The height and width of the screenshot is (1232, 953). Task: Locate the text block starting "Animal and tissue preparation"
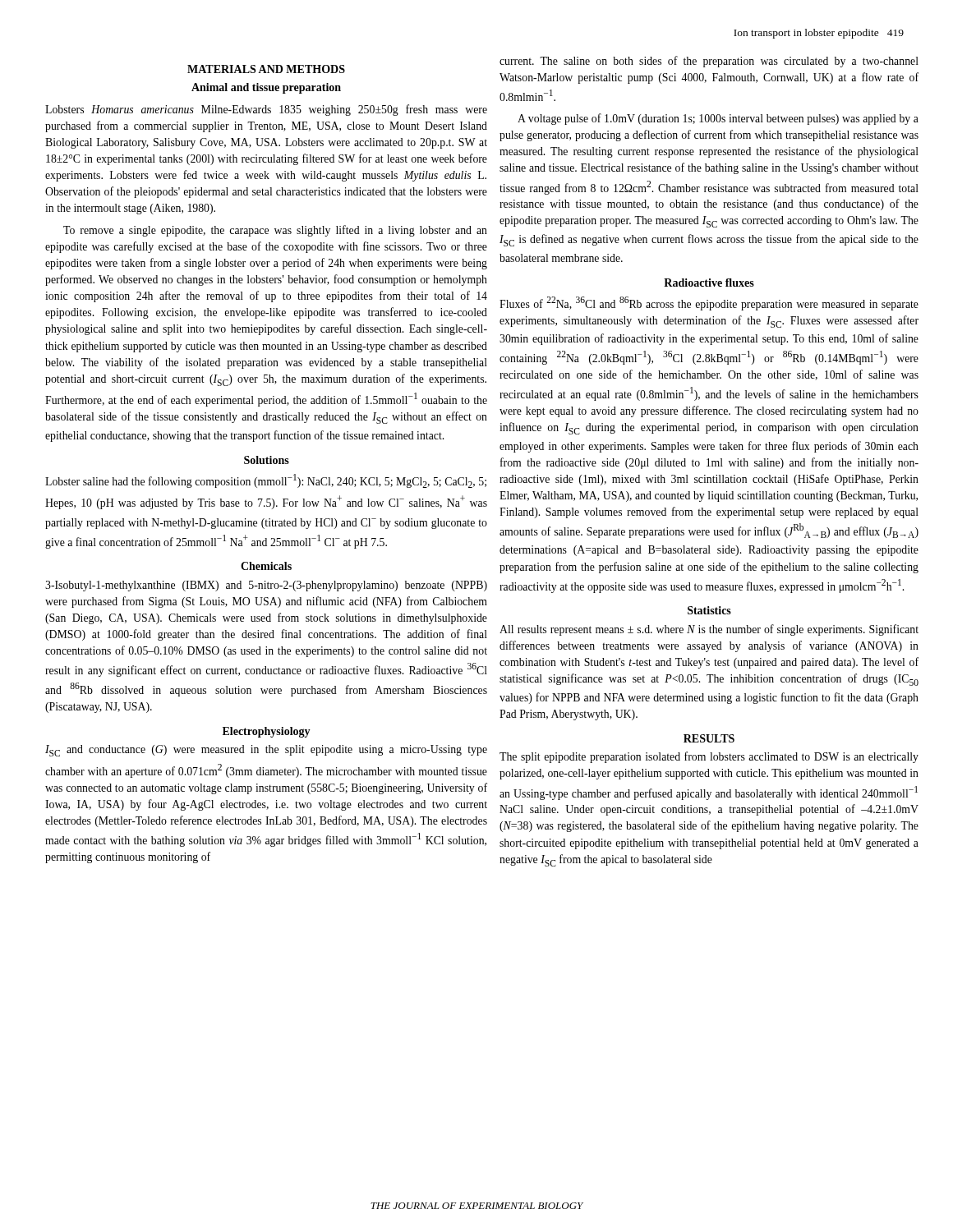tap(266, 88)
